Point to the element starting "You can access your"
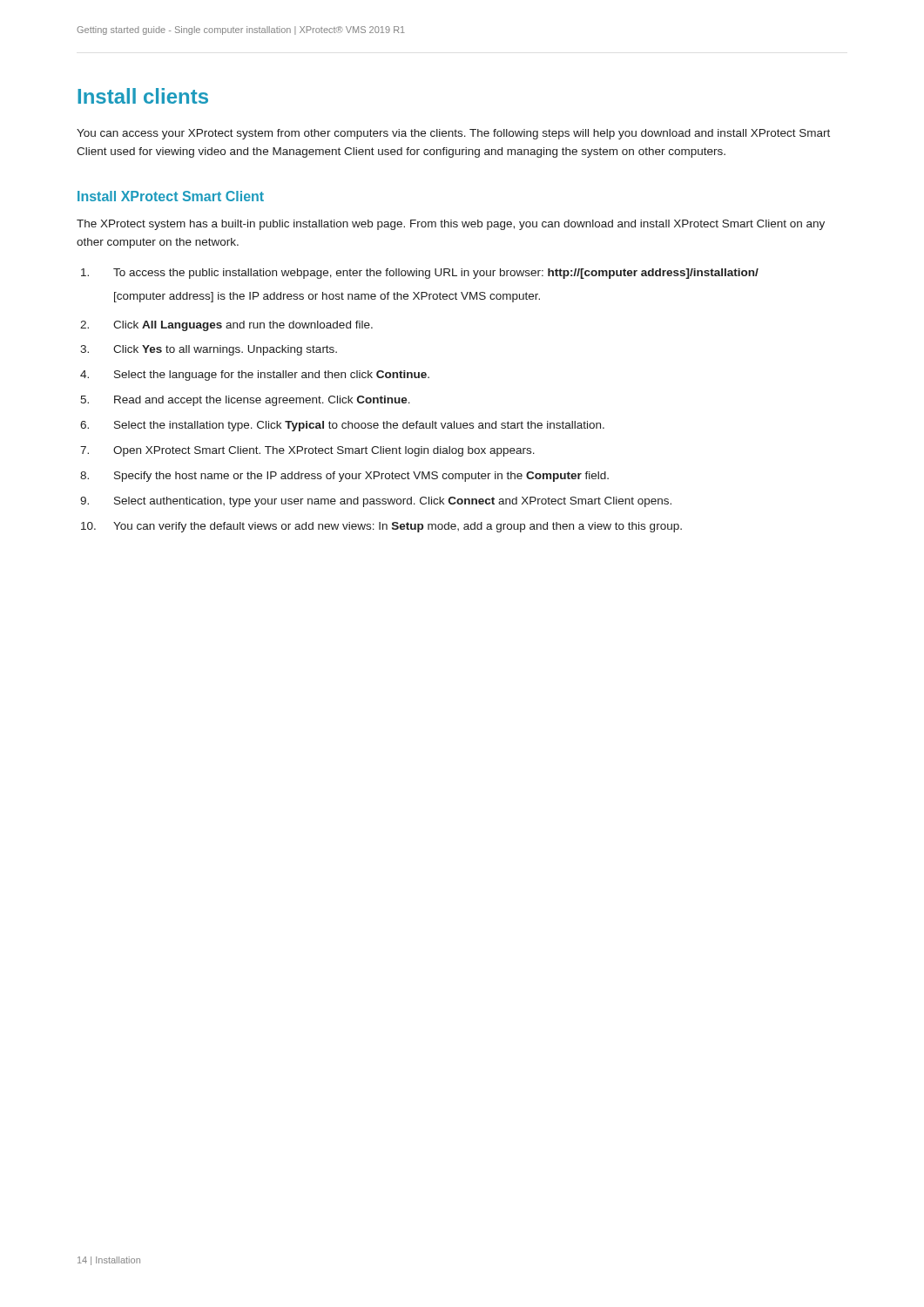This screenshot has width=924, height=1307. 453,142
